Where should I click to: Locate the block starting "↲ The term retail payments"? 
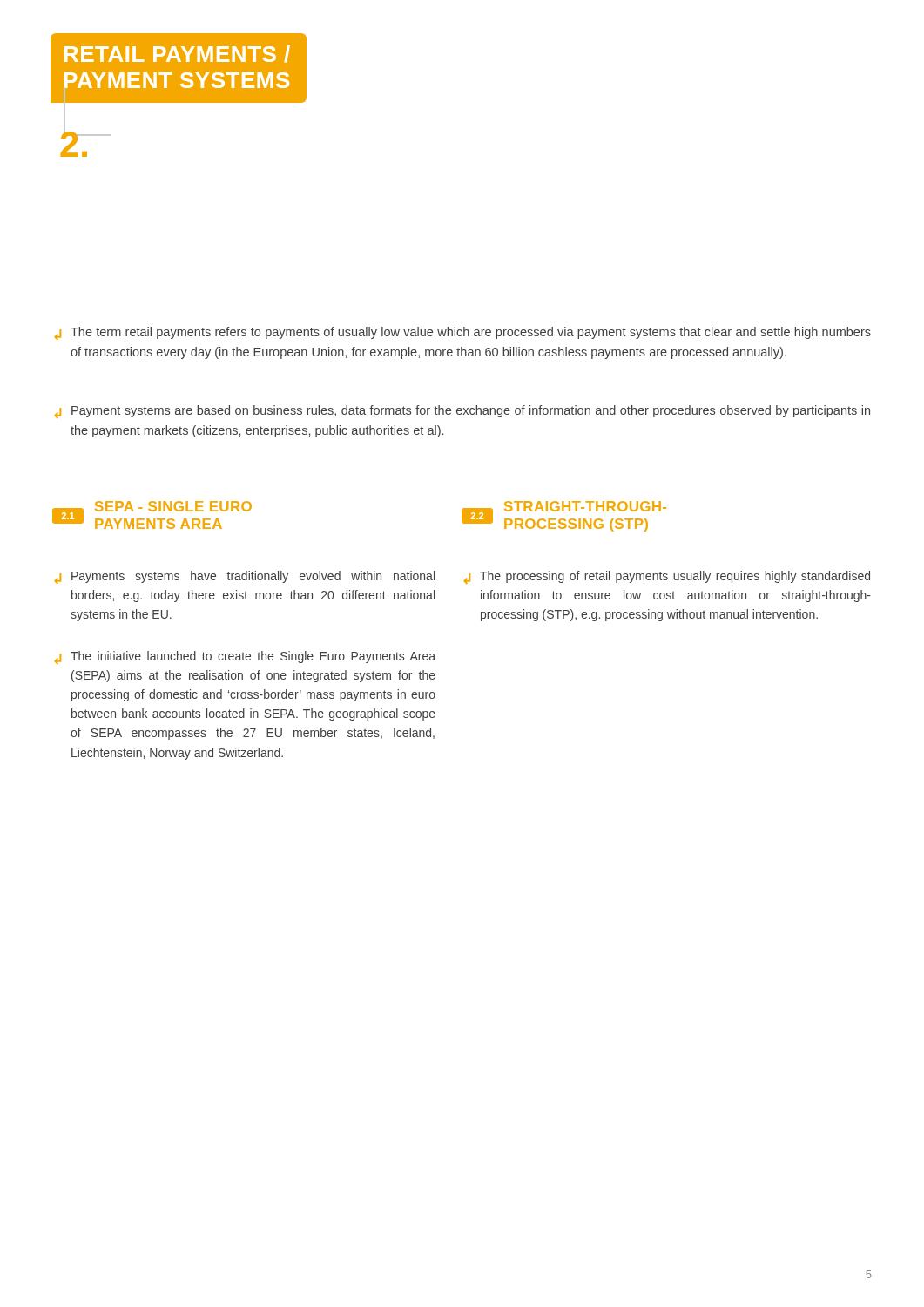coord(462,342)
